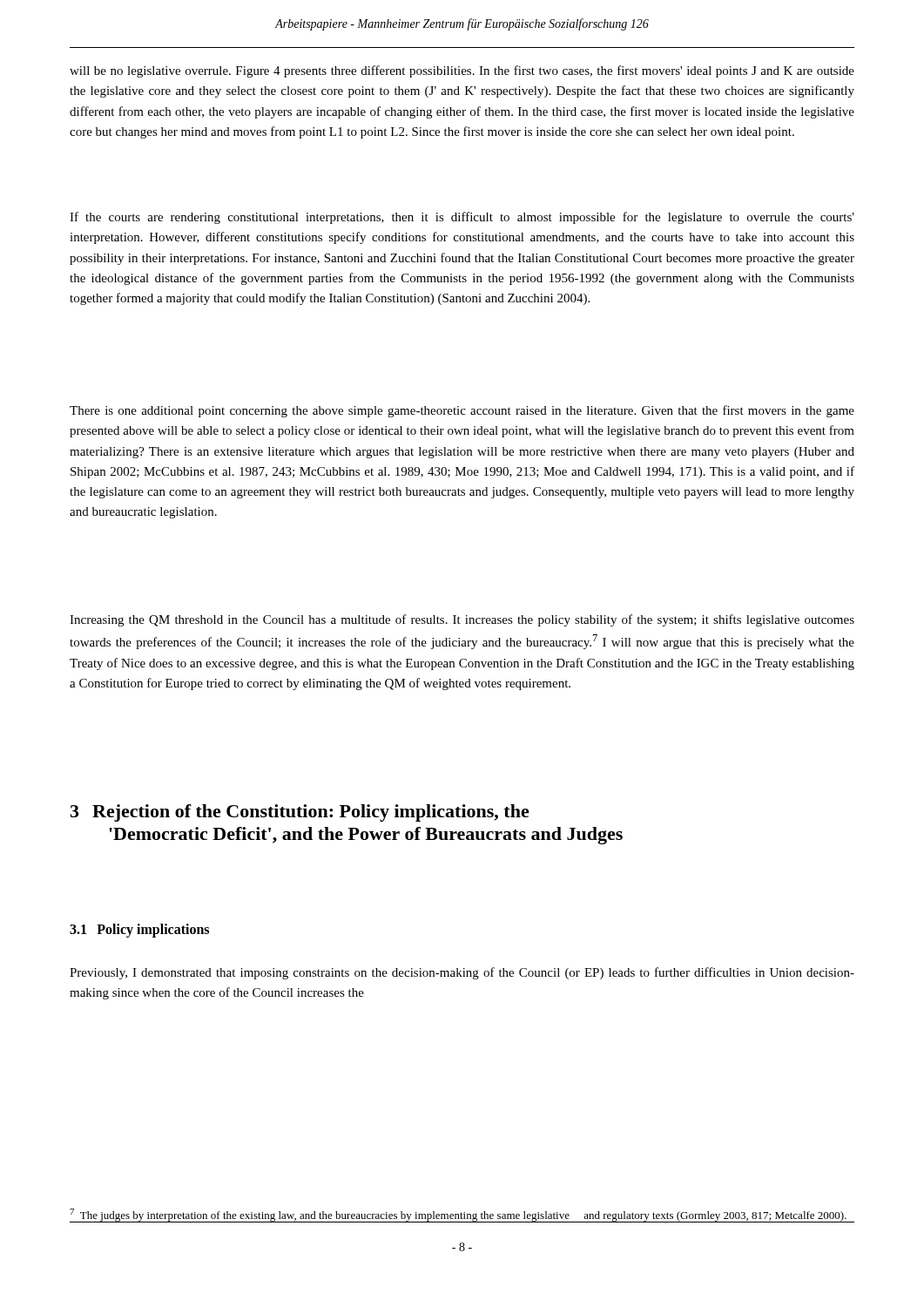Screen dimensions: 1307x924
Task: Click on the text block that says "Previously, I demonstrated that imposing constraints on"
Action: tap(462, 983)
